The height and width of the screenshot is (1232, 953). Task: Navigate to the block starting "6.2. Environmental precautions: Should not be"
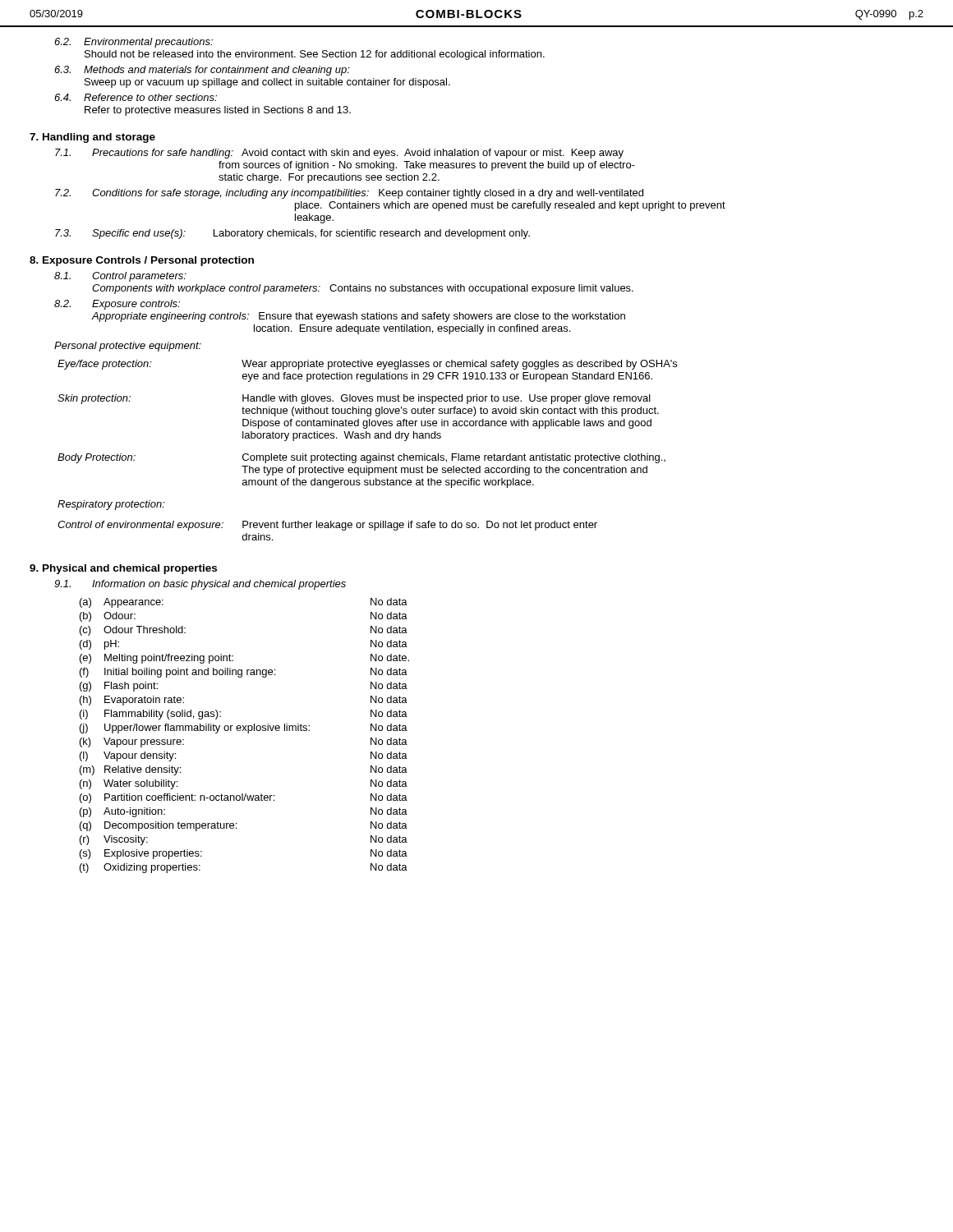[489, 48]
